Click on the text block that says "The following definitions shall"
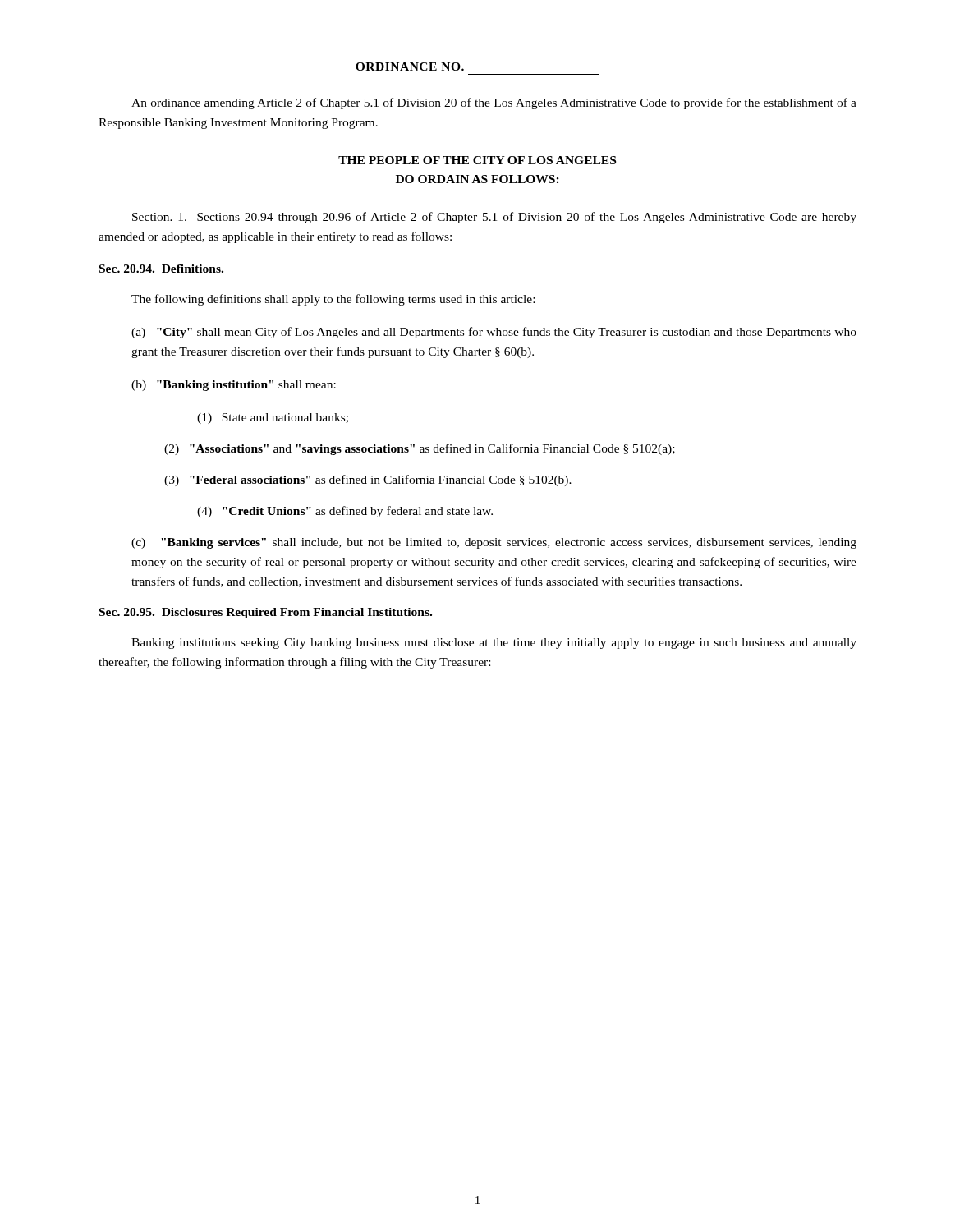This screenshot has height=1232, width=955. [334, 298]
